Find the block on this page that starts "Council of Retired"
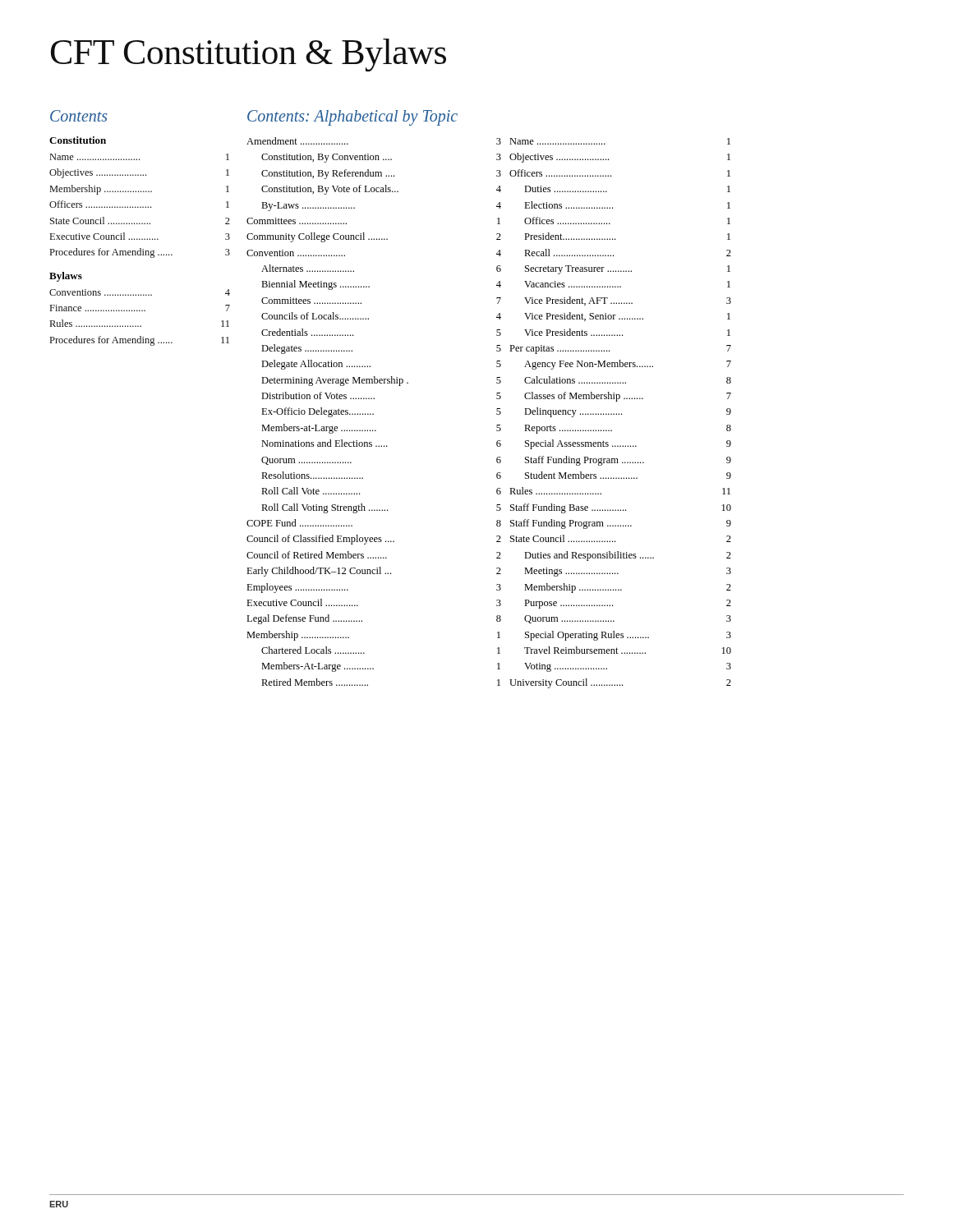 click(374, 556)
